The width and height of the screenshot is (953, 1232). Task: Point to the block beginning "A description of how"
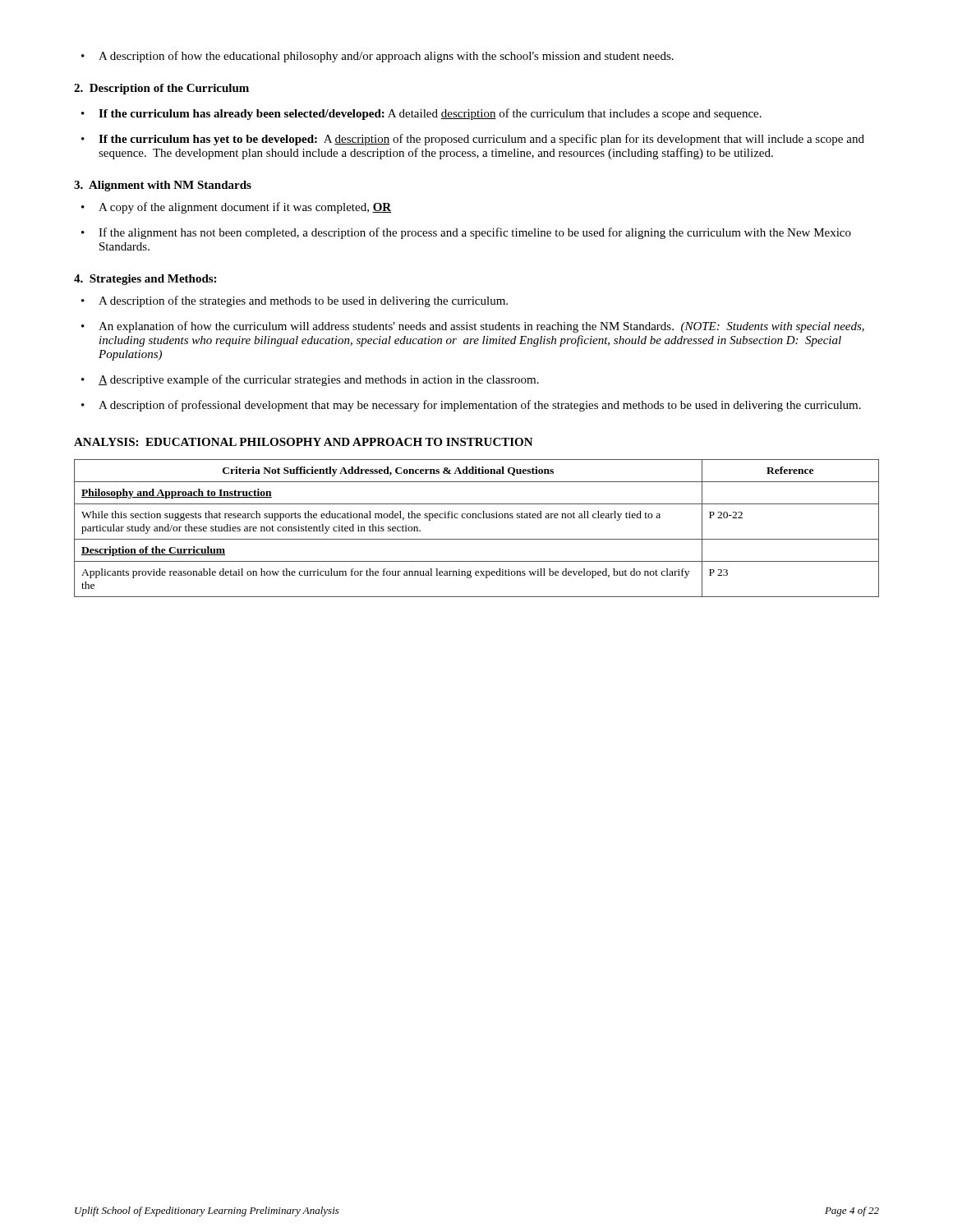(386, 56)
